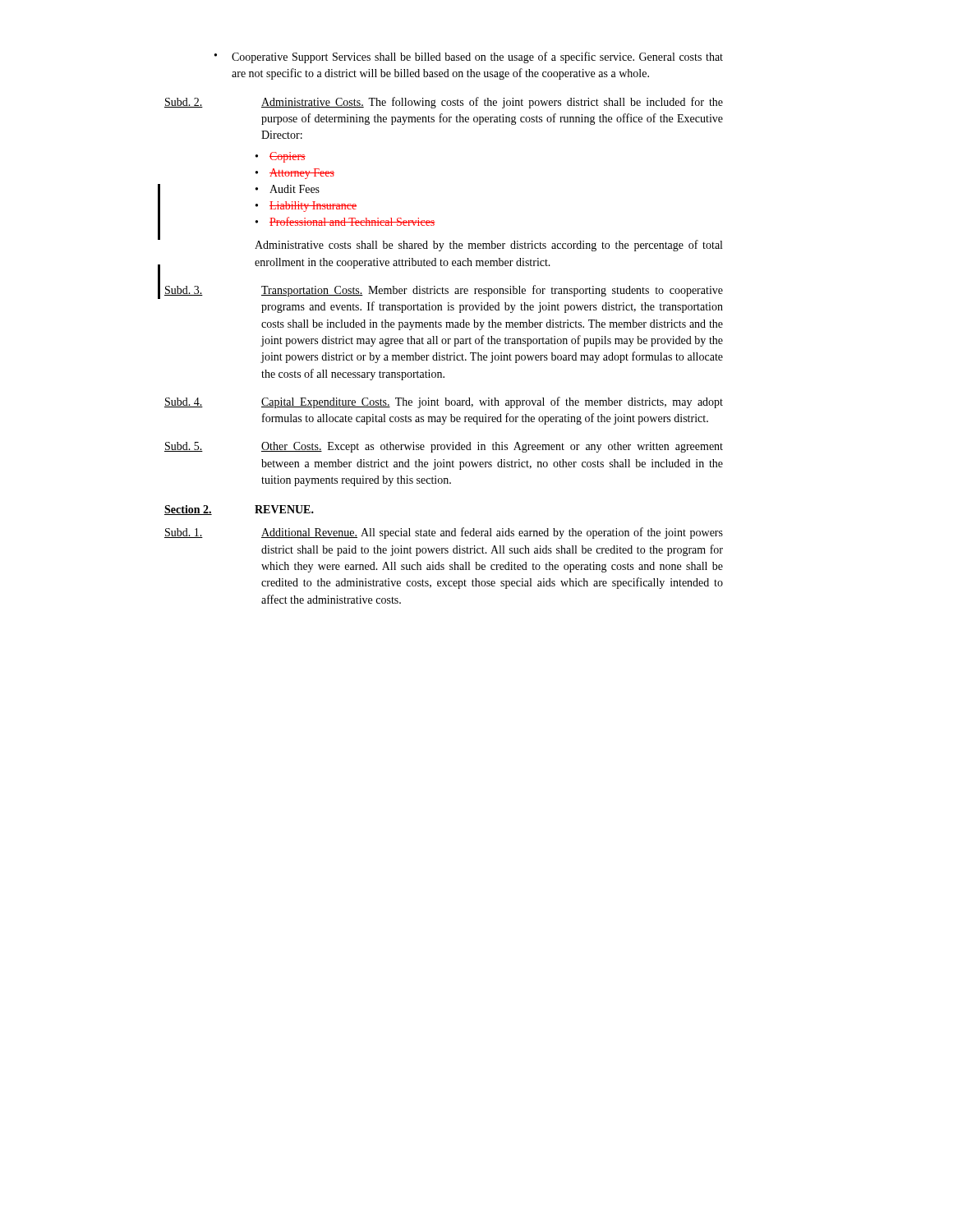Locate the block of text that opens with "Administrative costs shall be shared by"

click(x=489, y=254)
